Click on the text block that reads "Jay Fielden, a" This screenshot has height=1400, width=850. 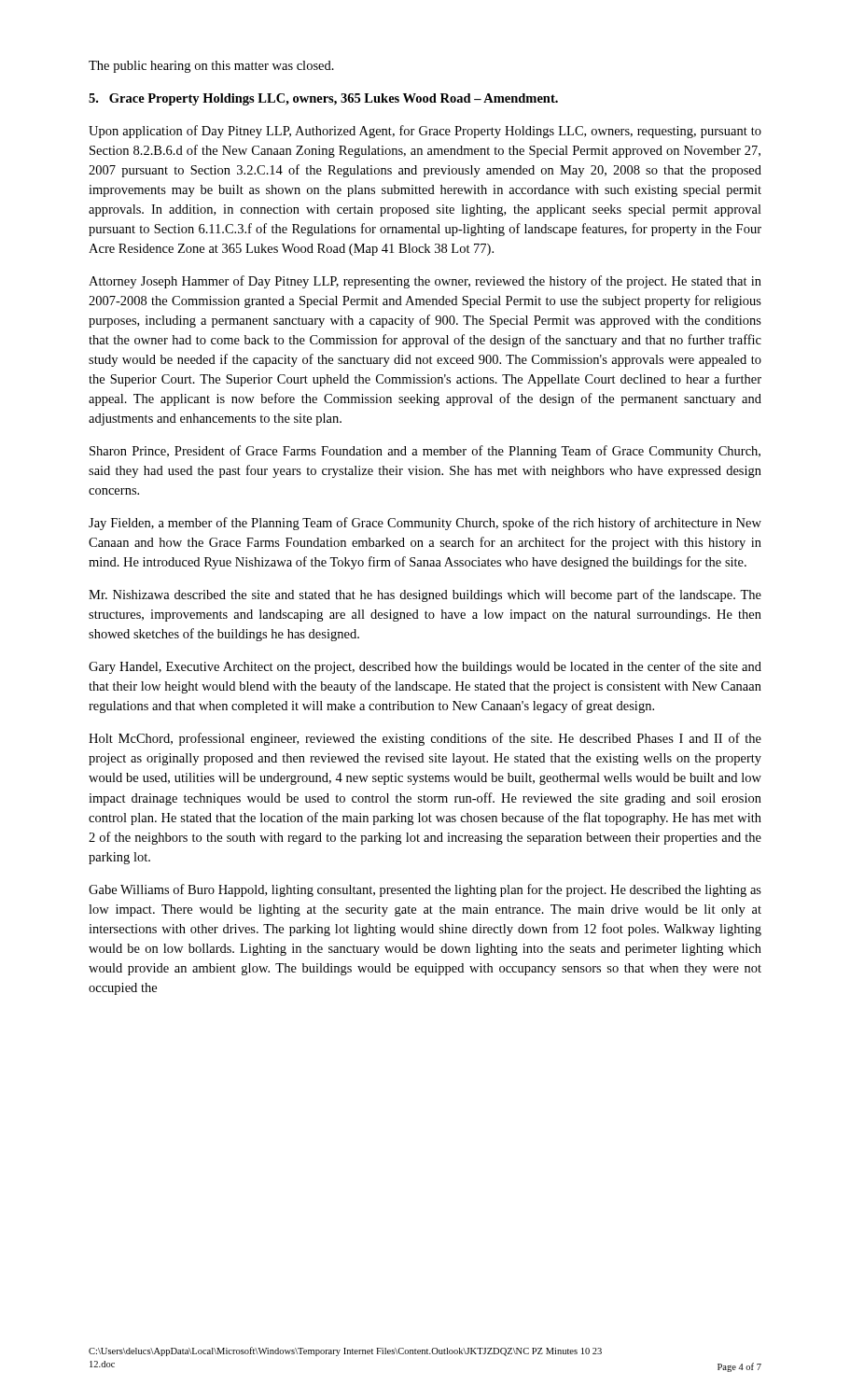425,543
